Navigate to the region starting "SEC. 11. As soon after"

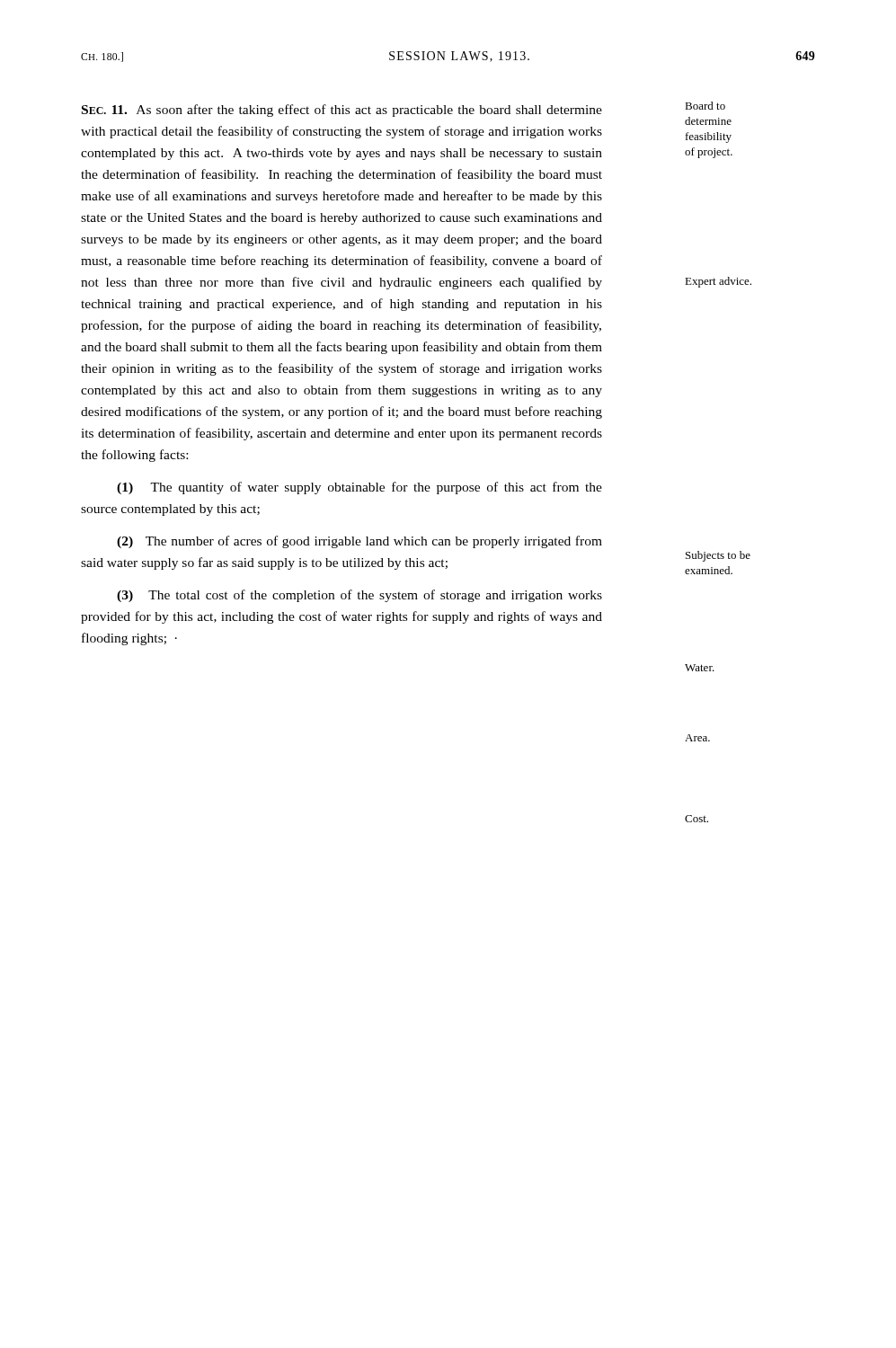(342, 282)
